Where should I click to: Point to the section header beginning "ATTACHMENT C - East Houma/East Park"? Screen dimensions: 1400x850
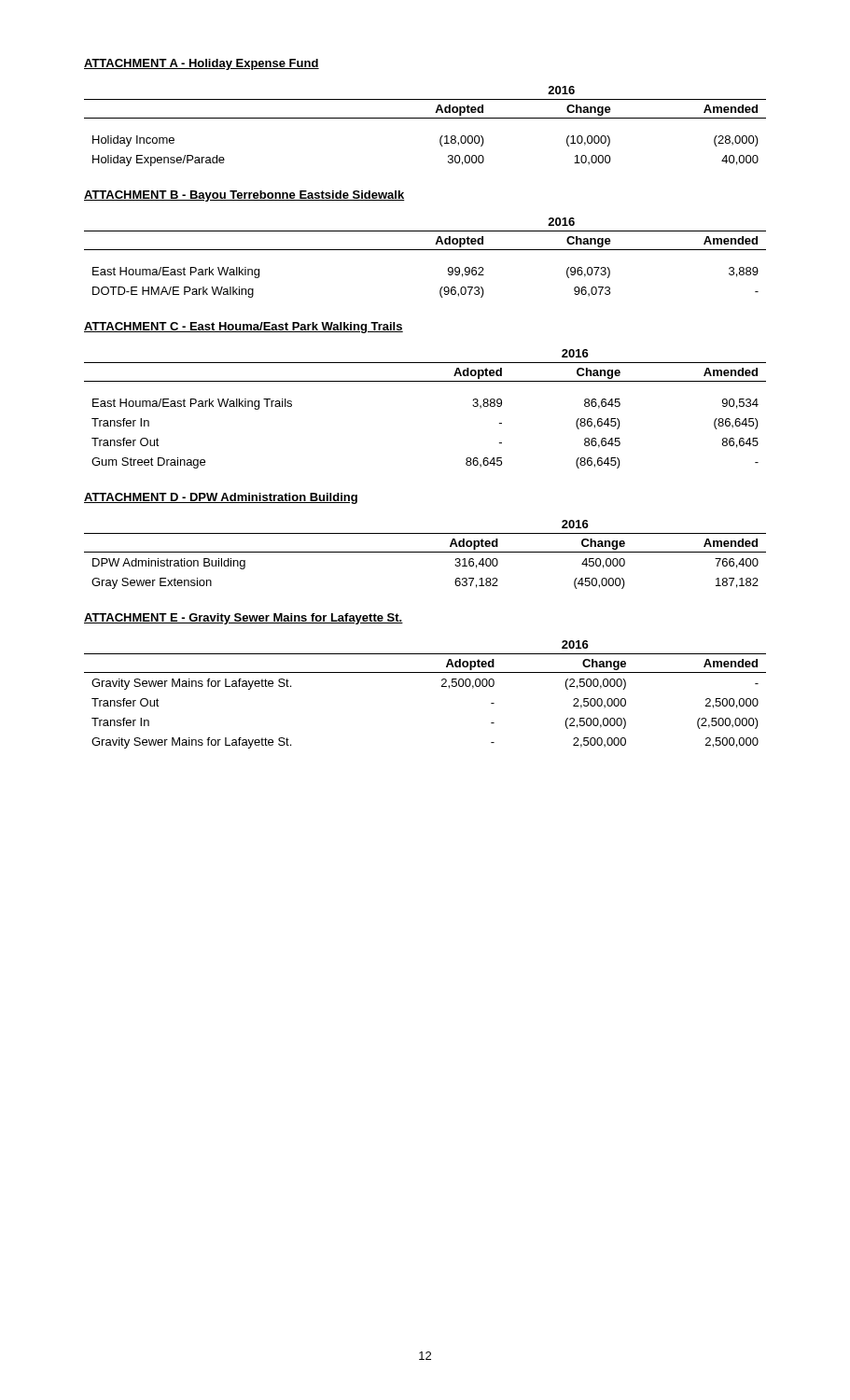(243, 326)
